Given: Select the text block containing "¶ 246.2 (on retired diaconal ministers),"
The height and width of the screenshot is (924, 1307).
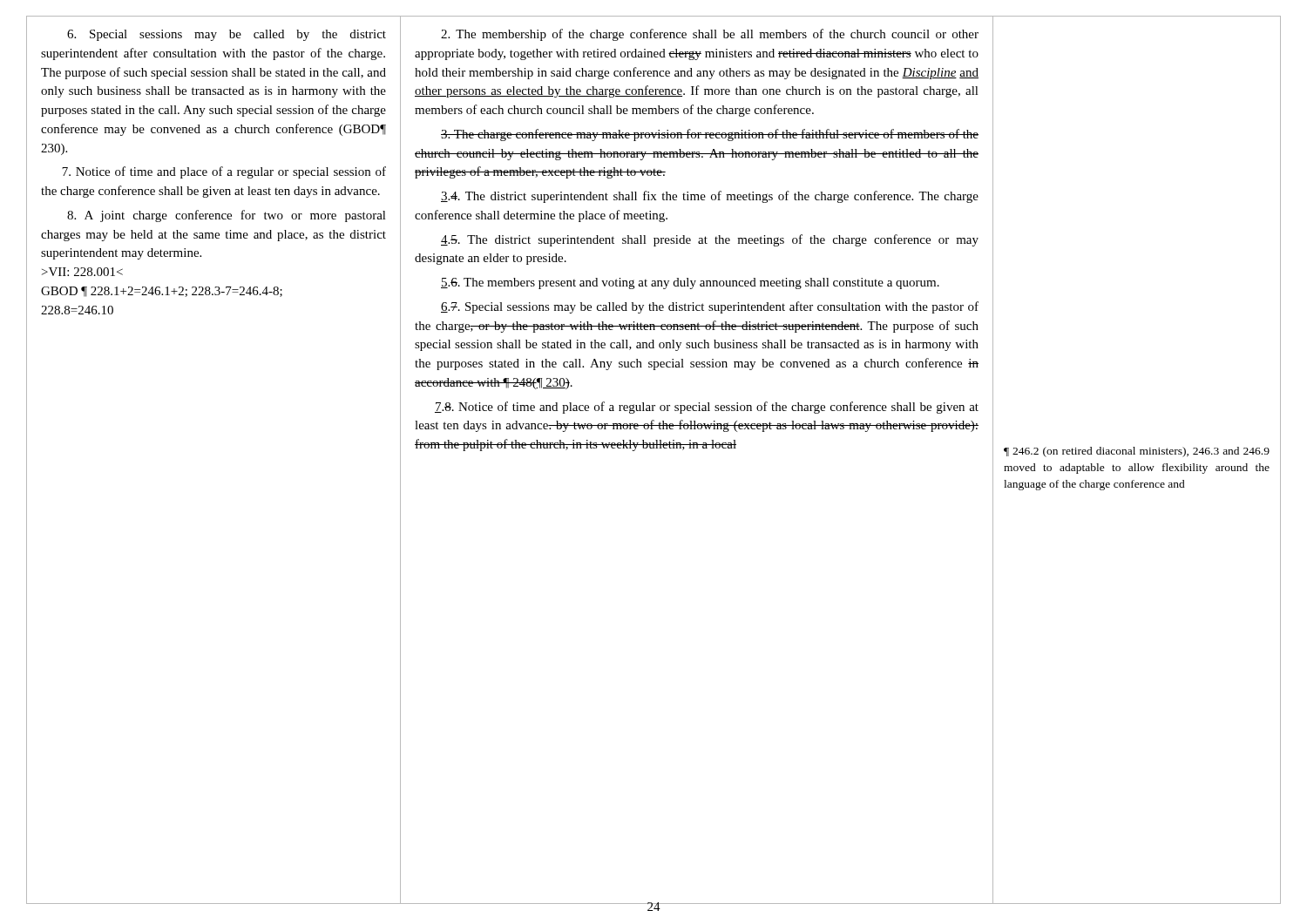Looking at the screenshot, I should [1137, 468].
